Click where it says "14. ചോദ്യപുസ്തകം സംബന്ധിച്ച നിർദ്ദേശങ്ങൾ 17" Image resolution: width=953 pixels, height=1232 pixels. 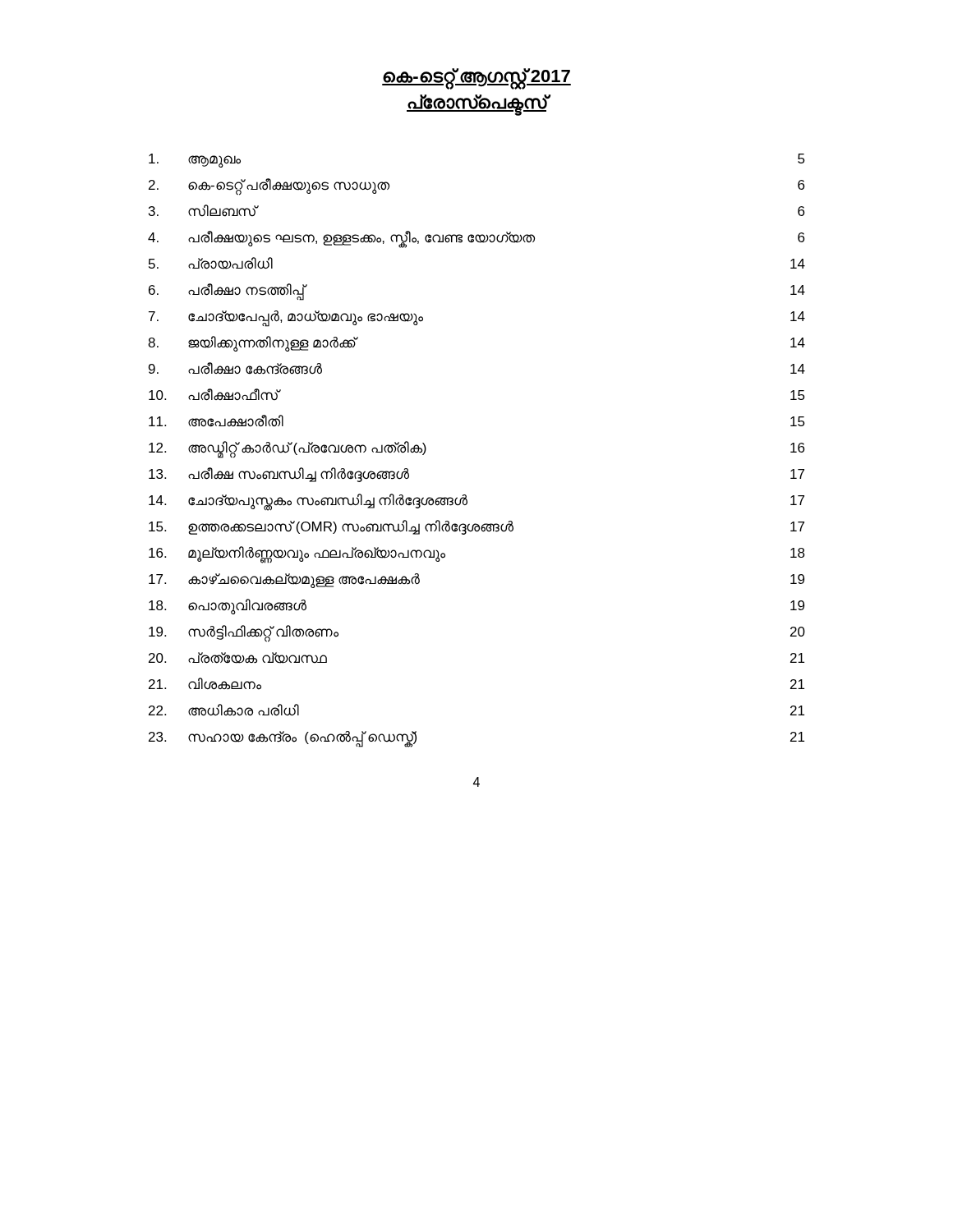tap(476, 501)
